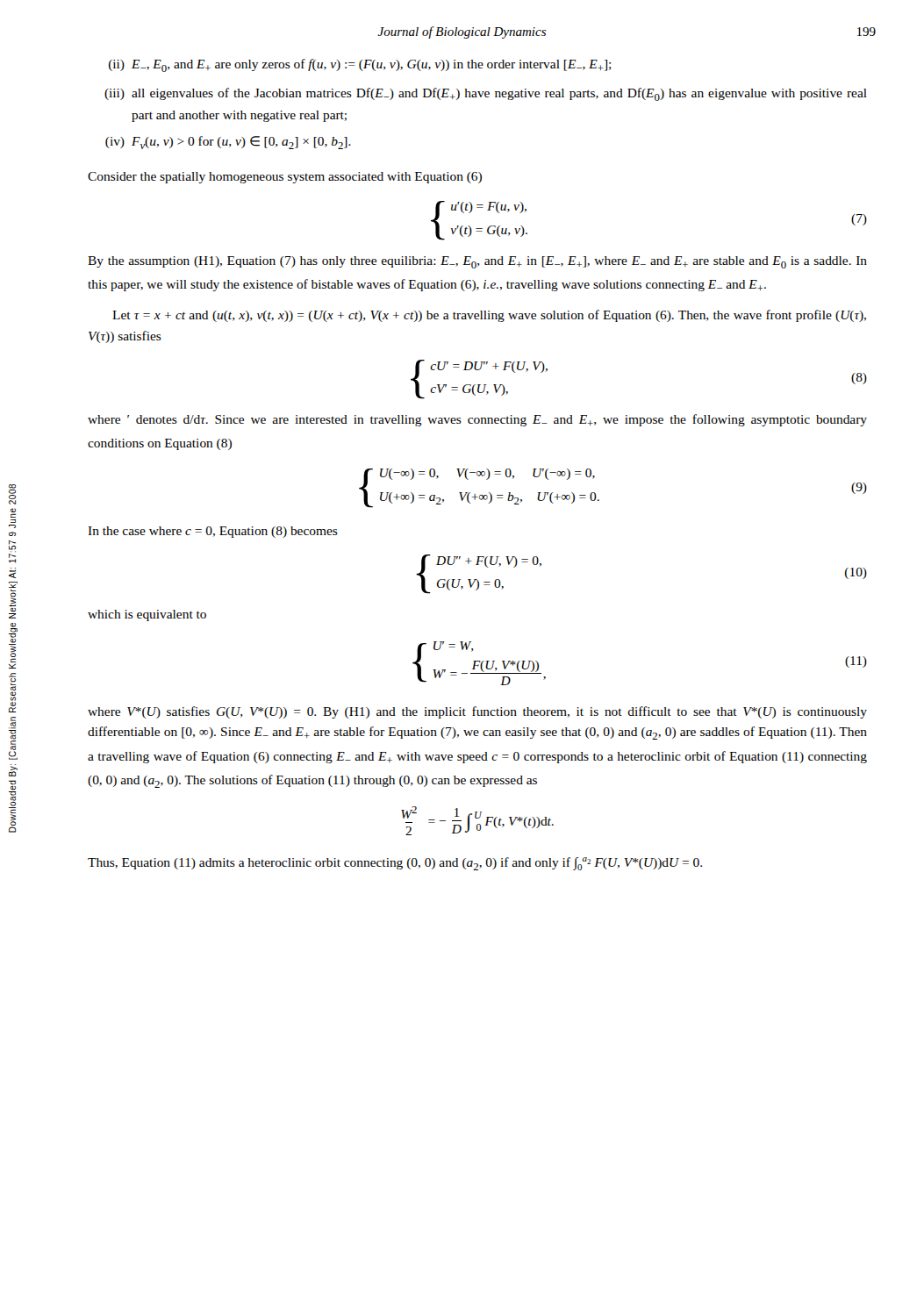Click on the element starting "W2 2 ="
924x1316 pixels.
477,821
